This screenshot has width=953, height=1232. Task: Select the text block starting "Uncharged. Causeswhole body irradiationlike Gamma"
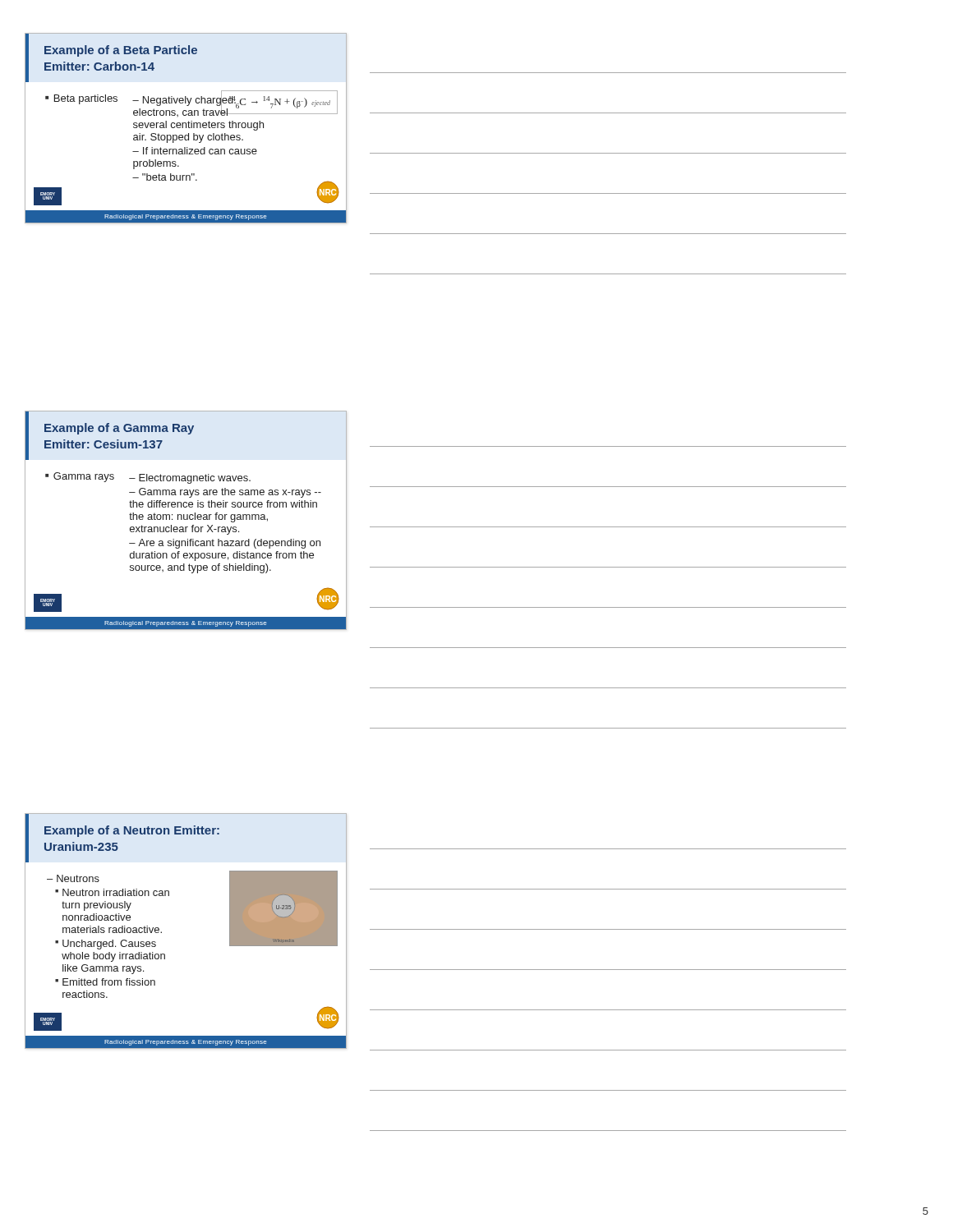click(x=114, y=956)
